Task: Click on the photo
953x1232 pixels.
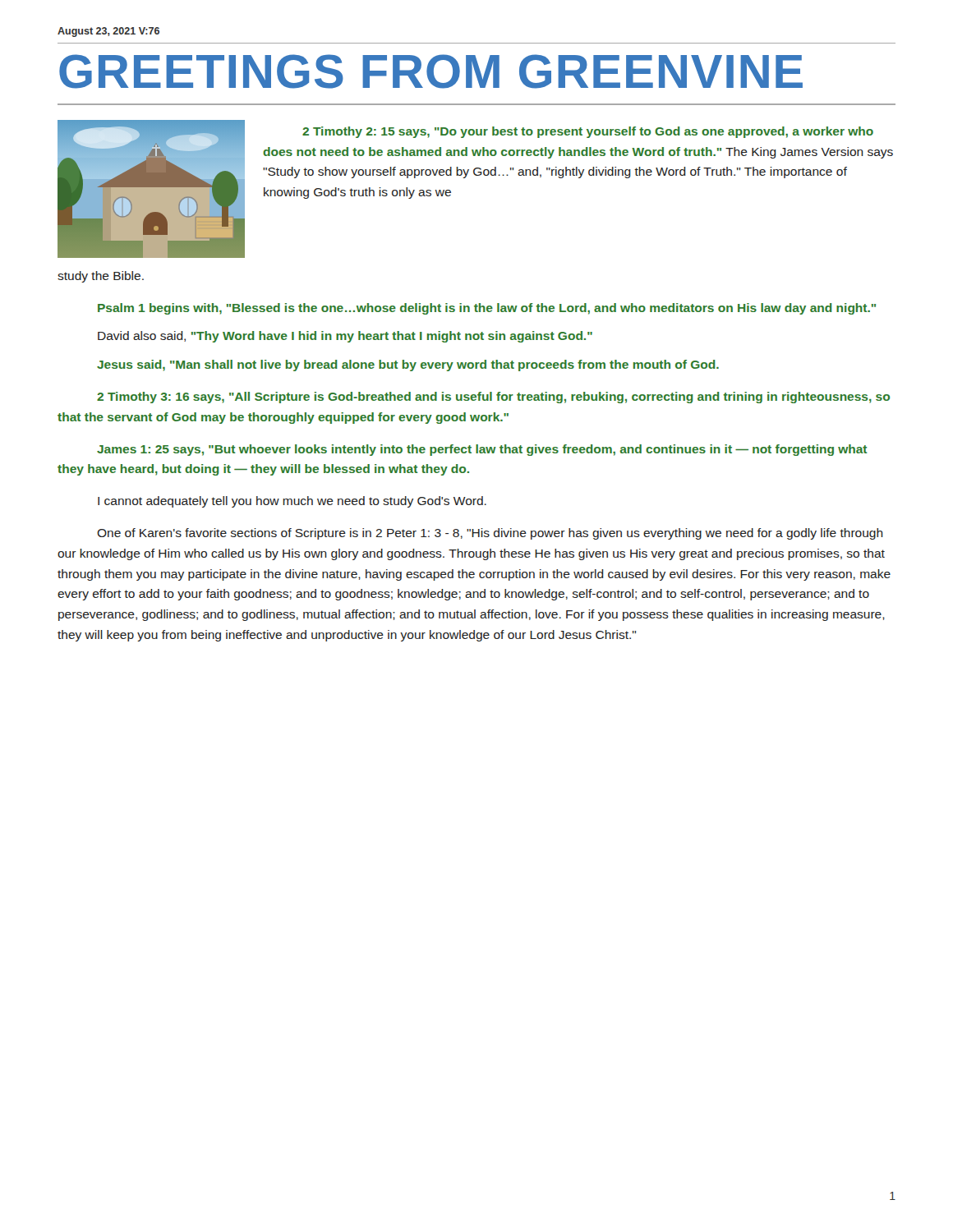Action: (x=151, y=189)
